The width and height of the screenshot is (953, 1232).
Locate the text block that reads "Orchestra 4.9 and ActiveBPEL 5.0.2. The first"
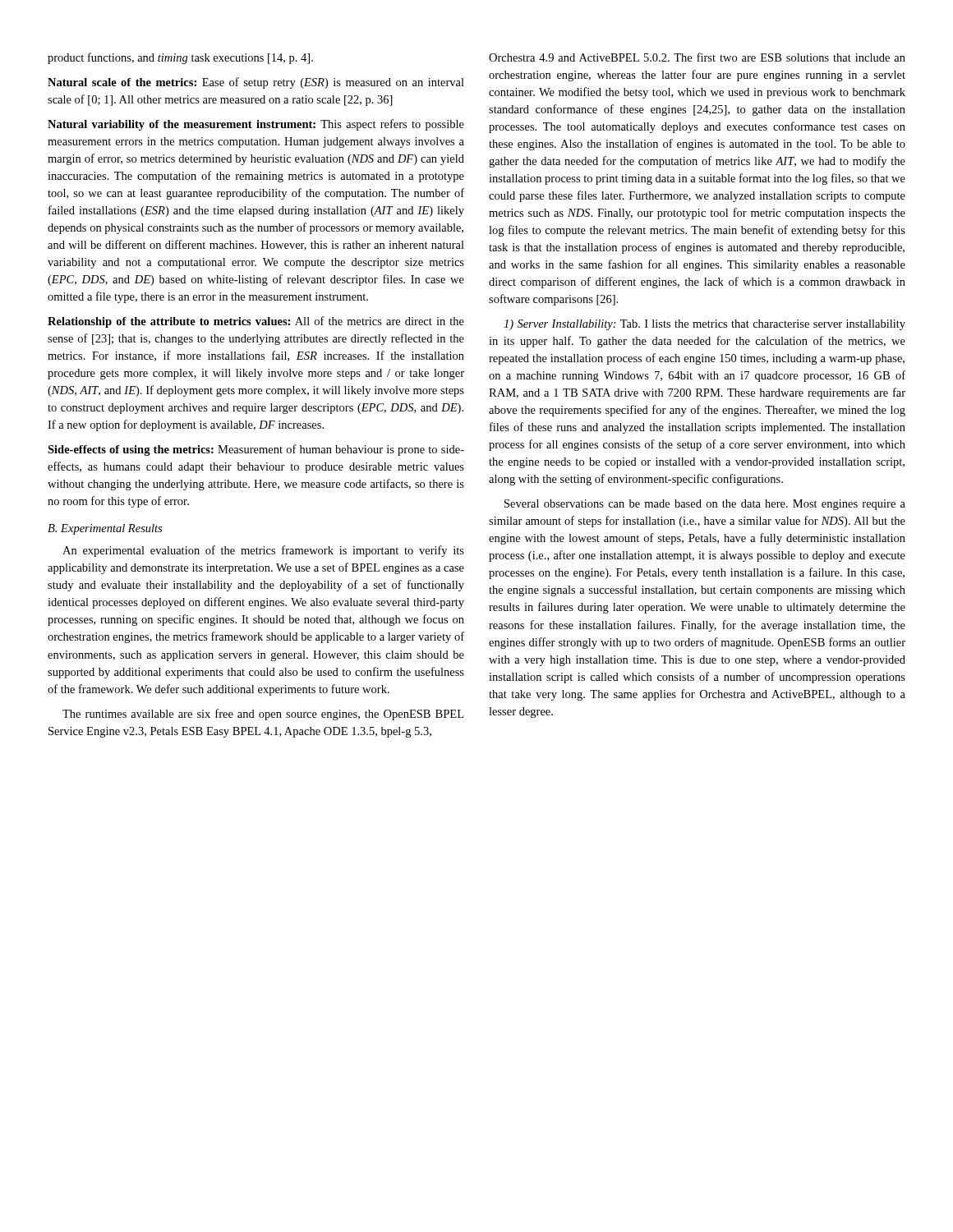[x=697, y=385]
